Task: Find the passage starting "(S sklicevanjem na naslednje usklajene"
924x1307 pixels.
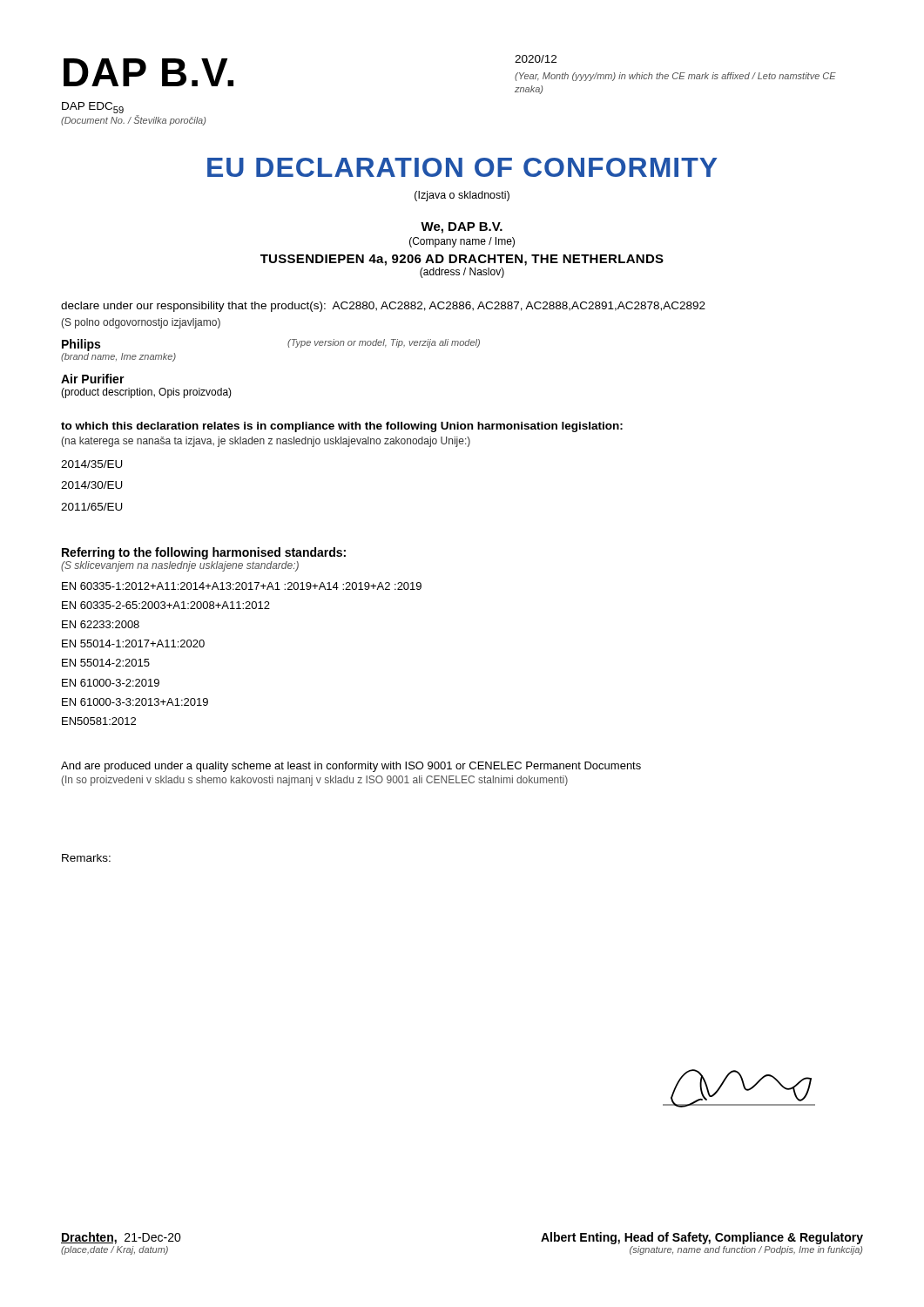Action: click(x=180, y=566)
